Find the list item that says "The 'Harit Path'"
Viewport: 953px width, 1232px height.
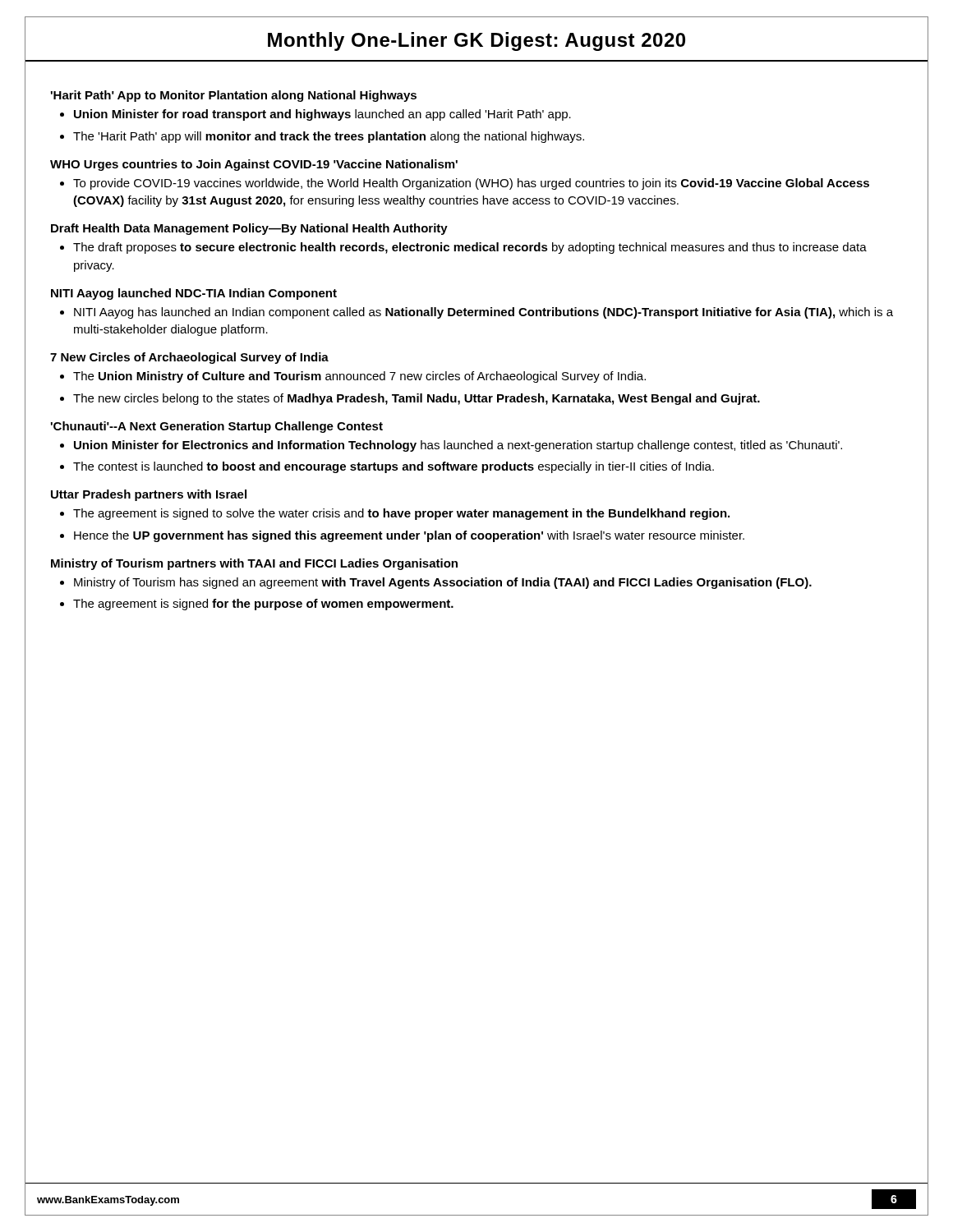coord(329,136)
